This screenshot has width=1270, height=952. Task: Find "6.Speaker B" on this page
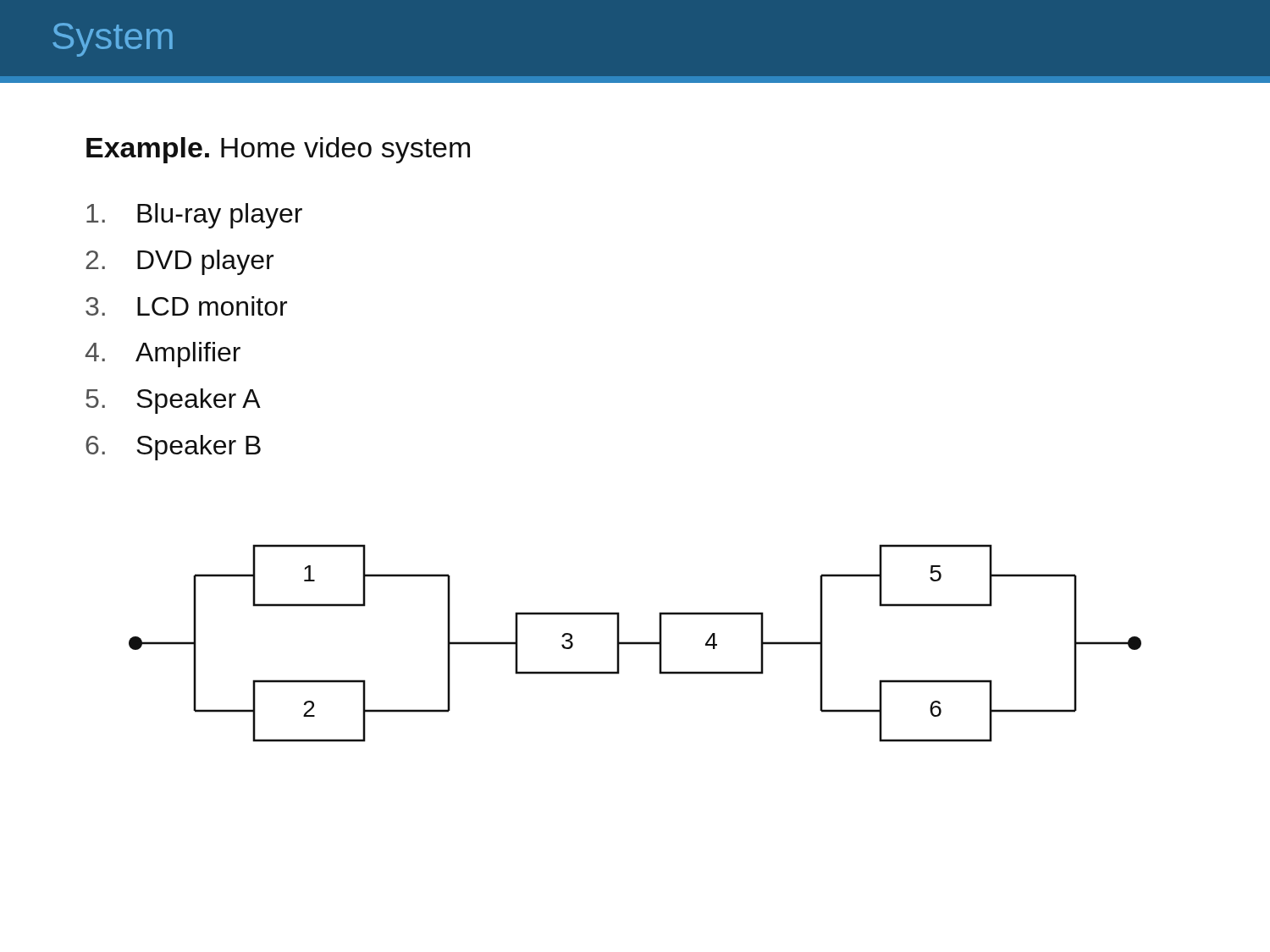coord(173,445)
